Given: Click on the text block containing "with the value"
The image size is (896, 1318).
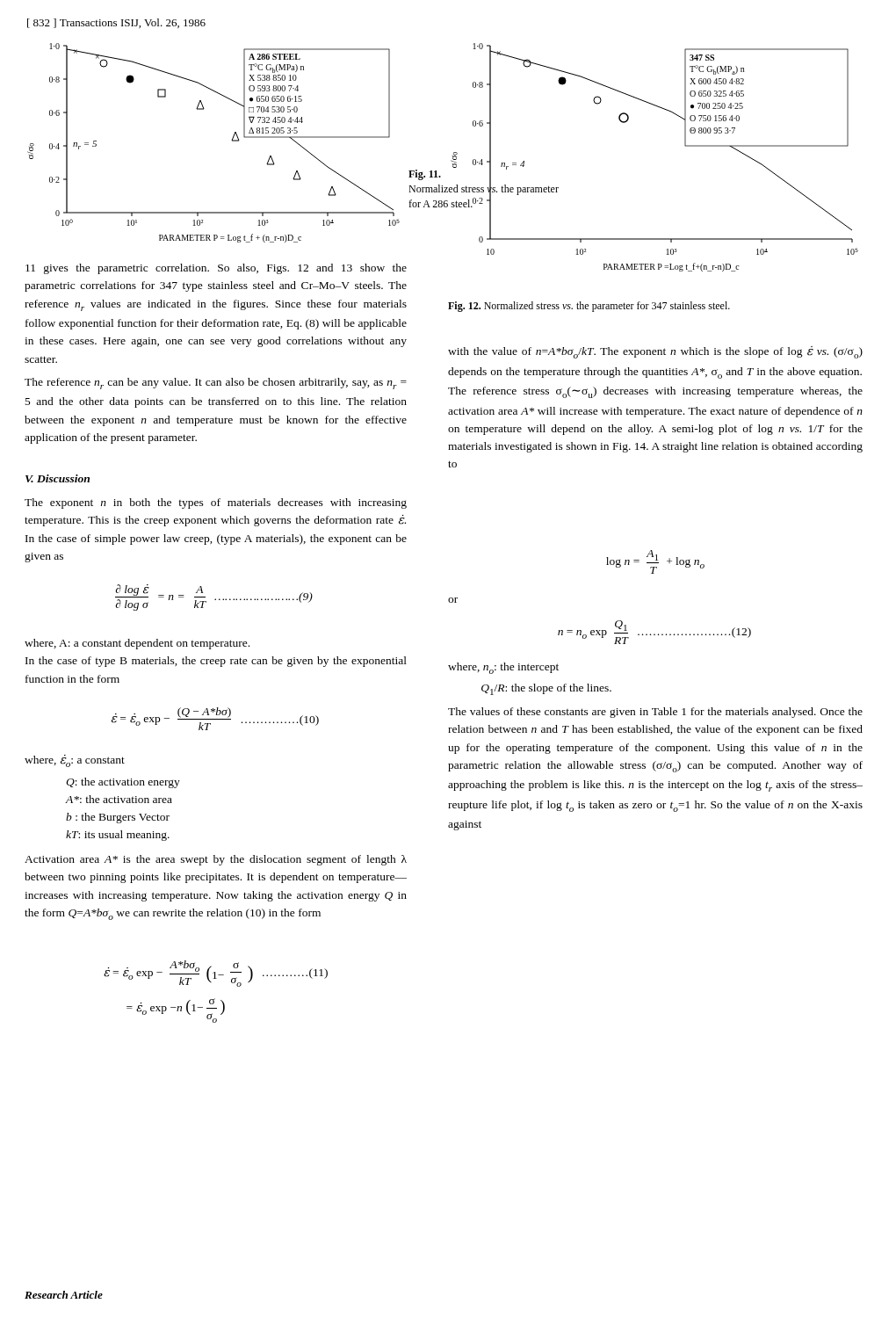Looking at the screenshot, I should pyautogui.click(x=655, y=408).
